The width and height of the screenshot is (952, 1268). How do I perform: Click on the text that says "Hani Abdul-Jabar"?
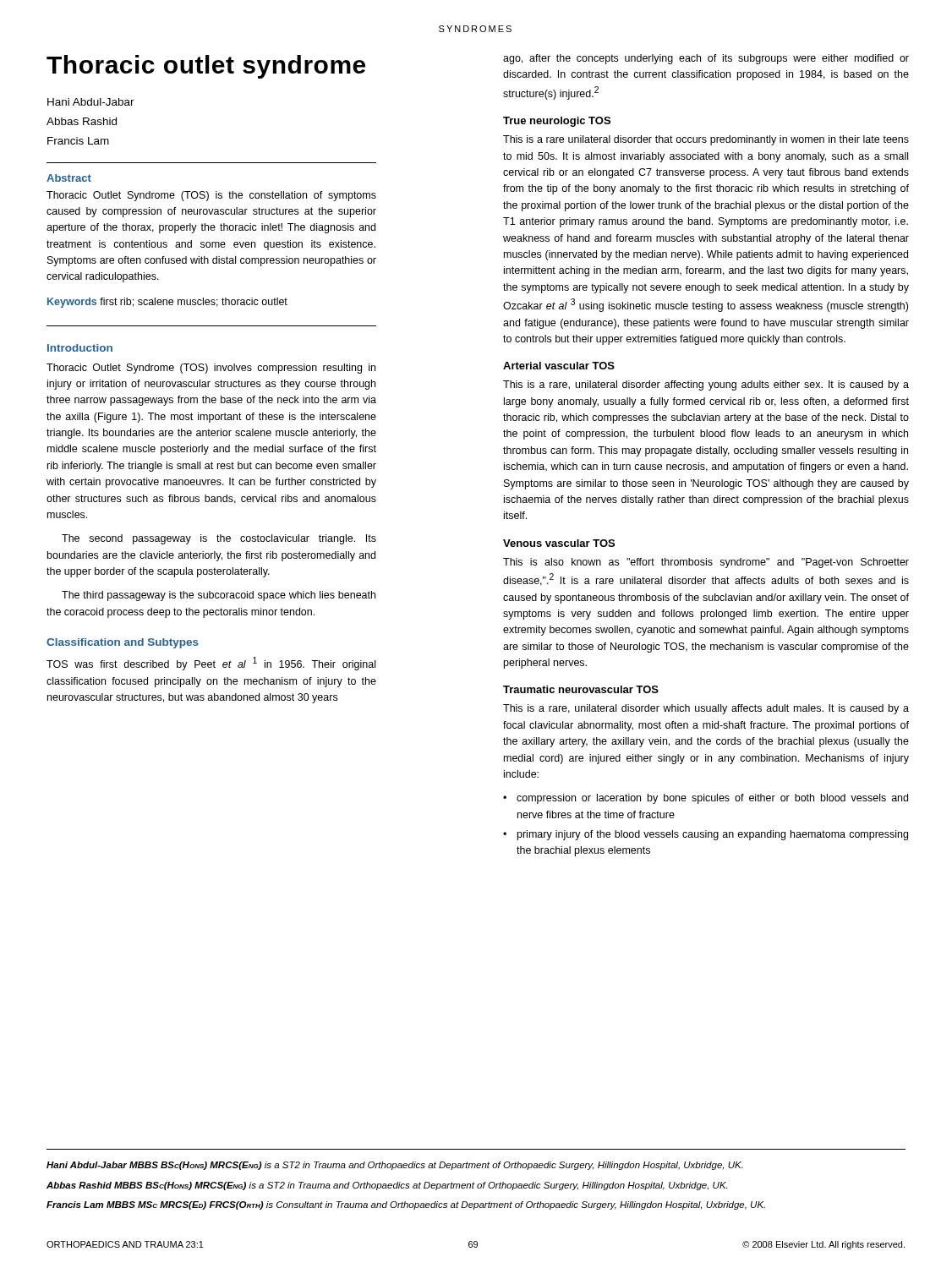pos(90,101)
